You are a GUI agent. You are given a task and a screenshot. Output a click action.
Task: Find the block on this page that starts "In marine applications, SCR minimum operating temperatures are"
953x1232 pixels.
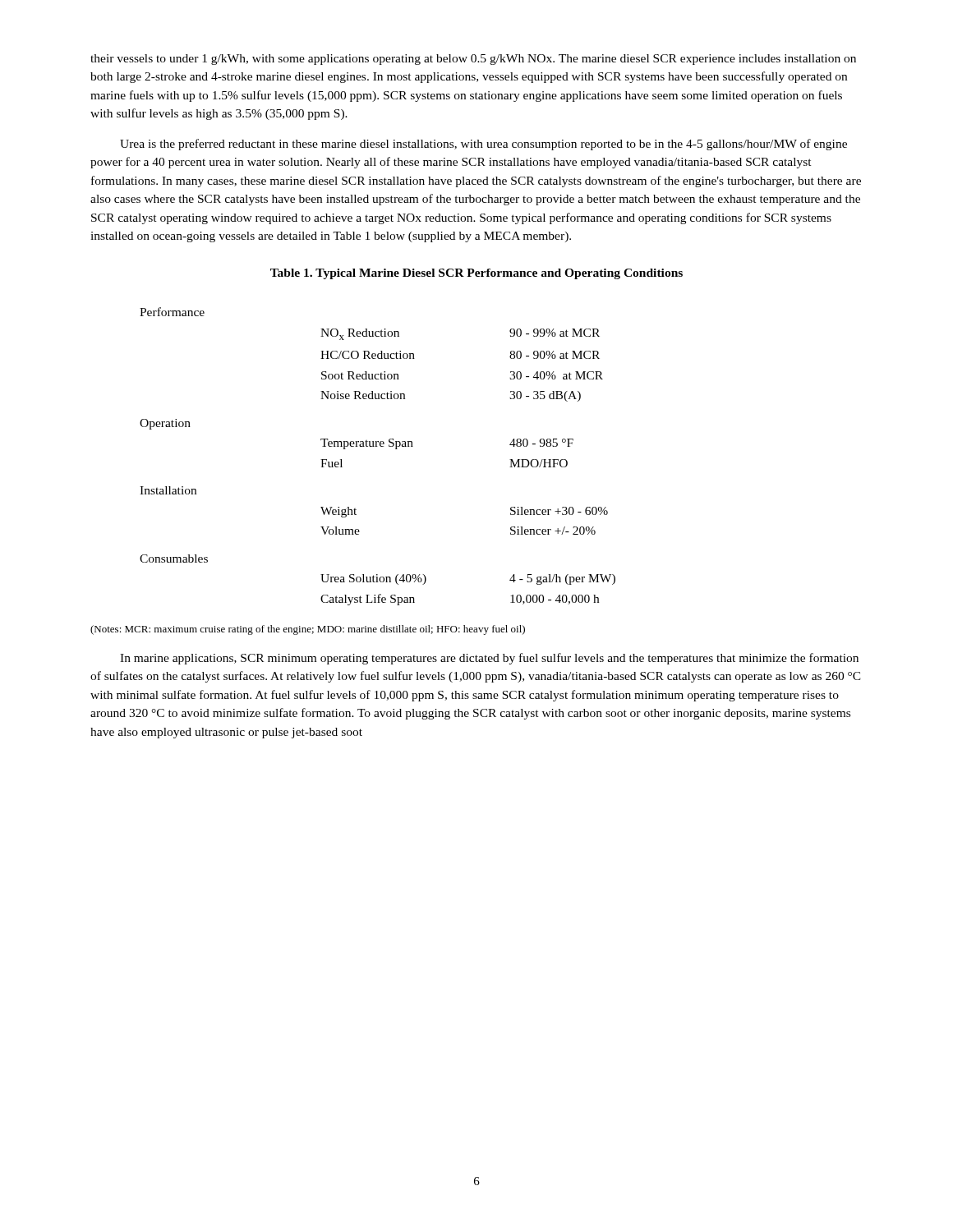(476, 694)
